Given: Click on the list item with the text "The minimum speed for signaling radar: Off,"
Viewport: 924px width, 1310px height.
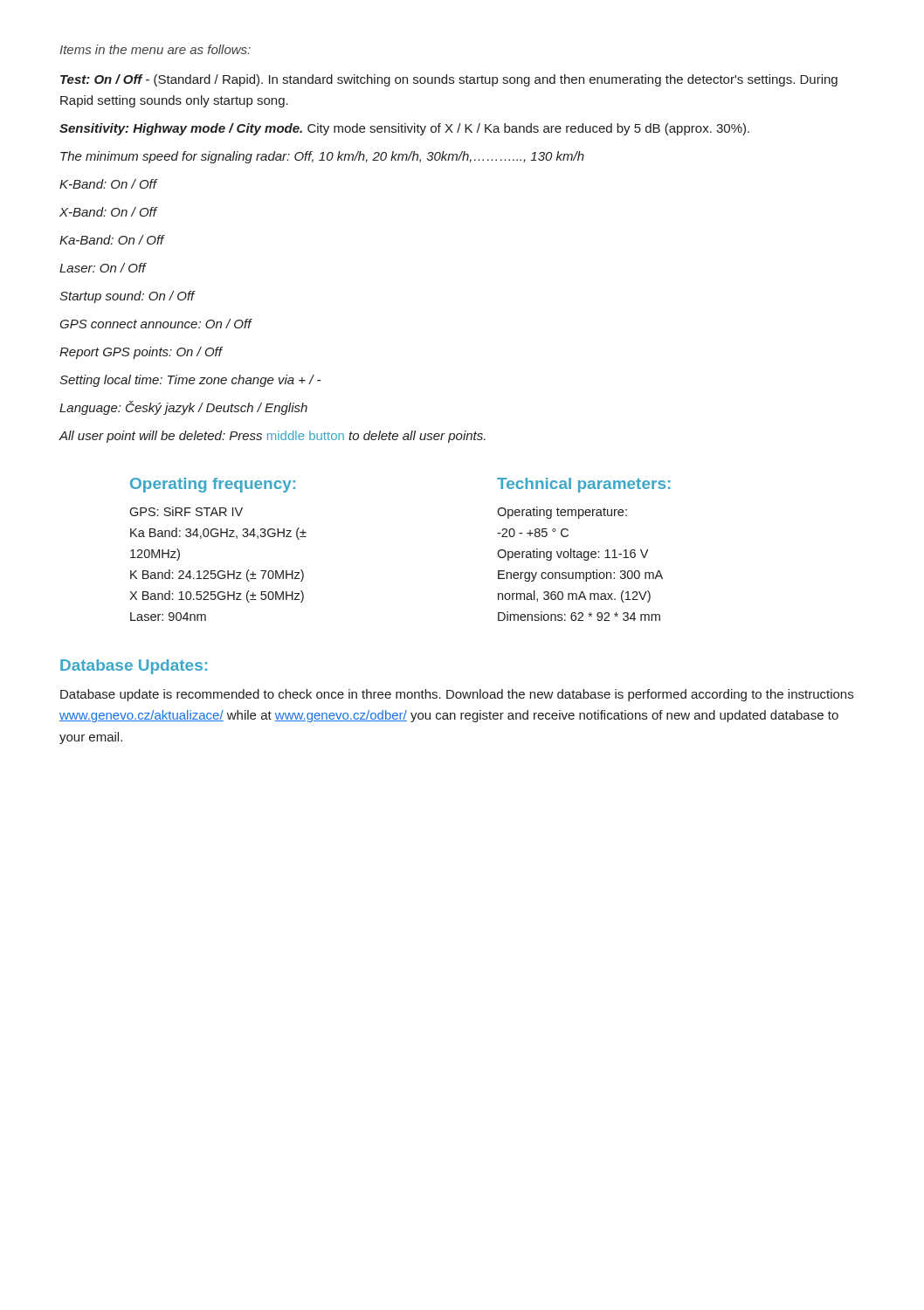Looking at the screenshot, I should (322, 156).
